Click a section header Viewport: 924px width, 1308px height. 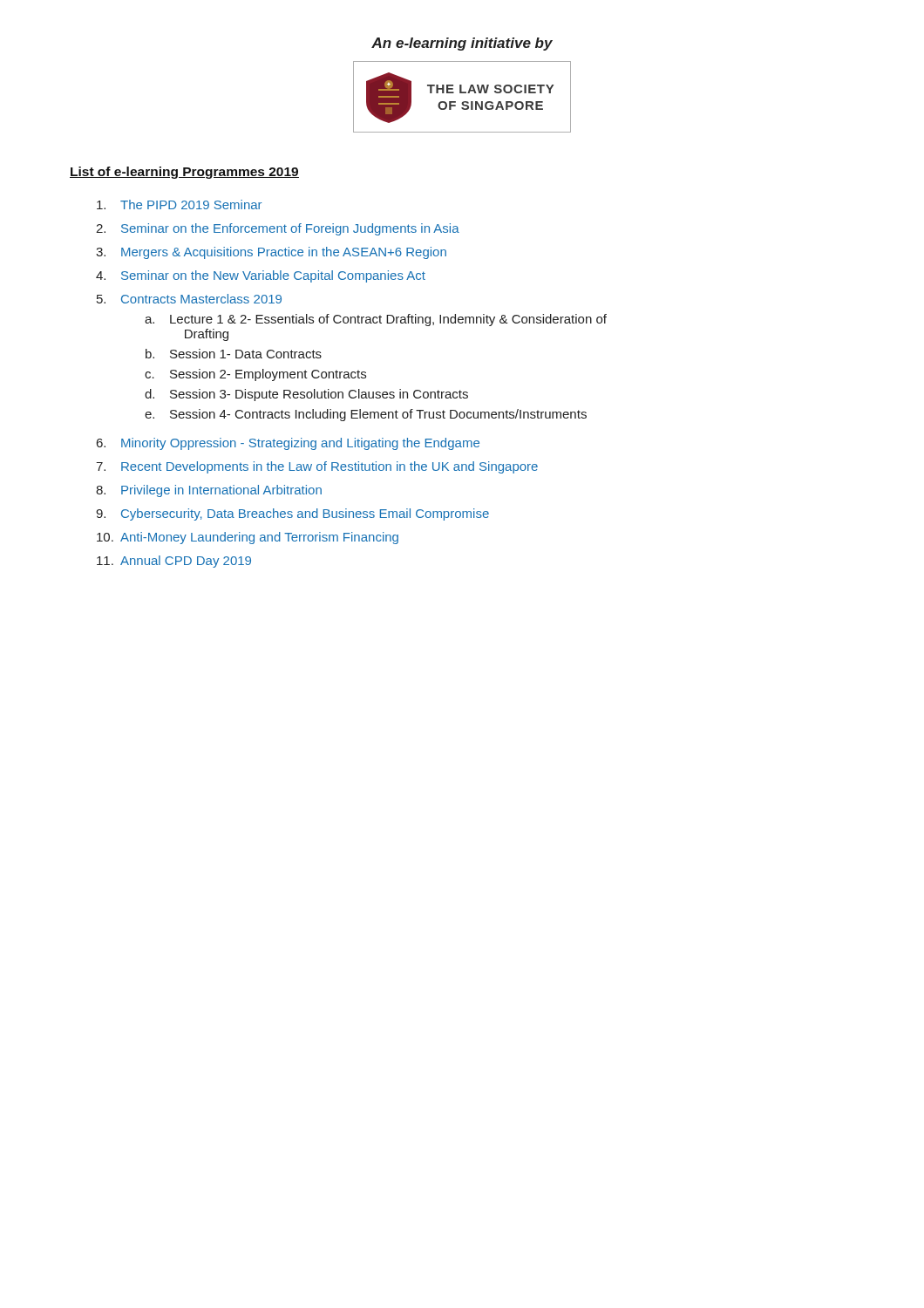point(184,171)
